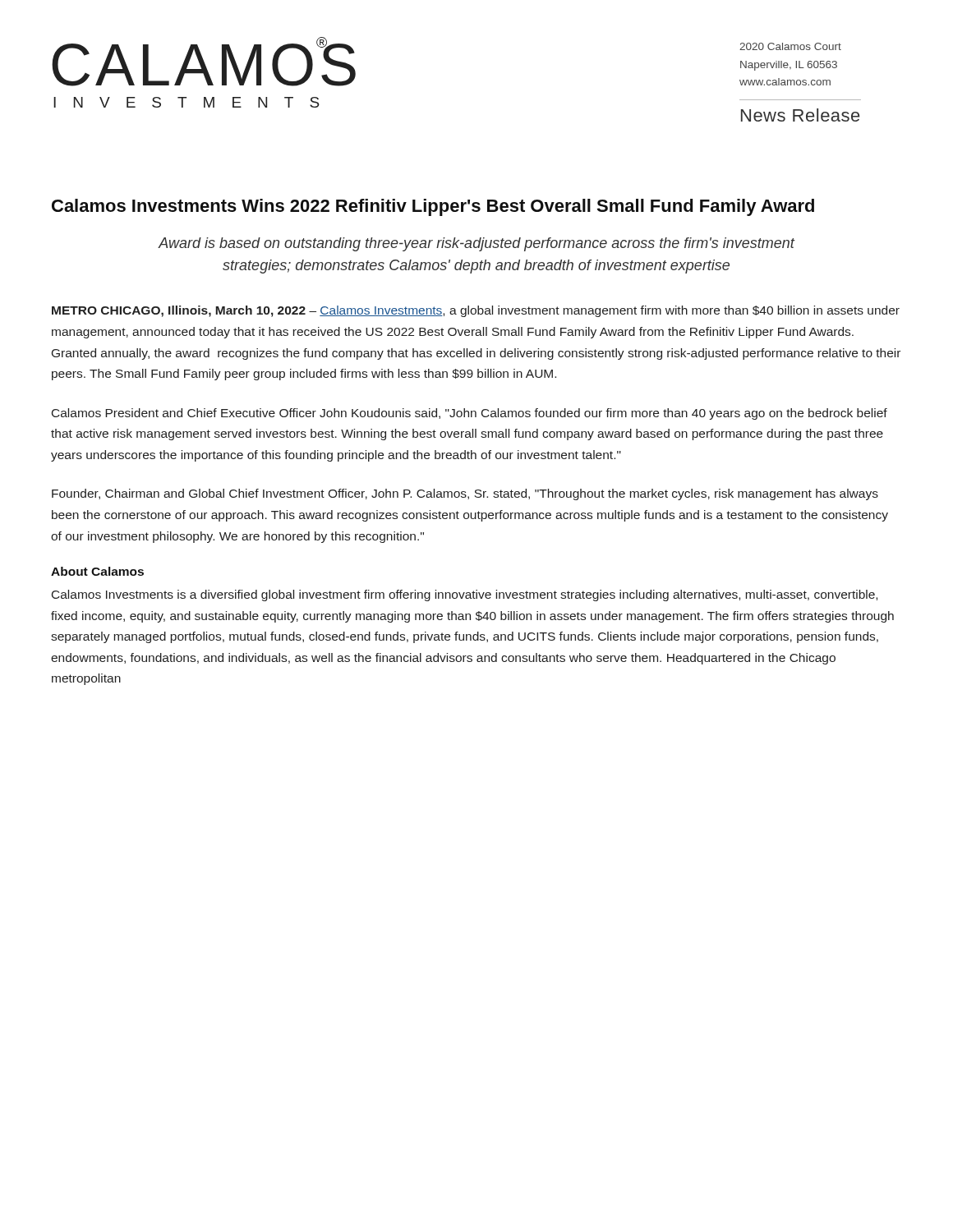Locate the text block that reads "Founder, Chairman and"
953x1232 pixels.
(469, 515)
